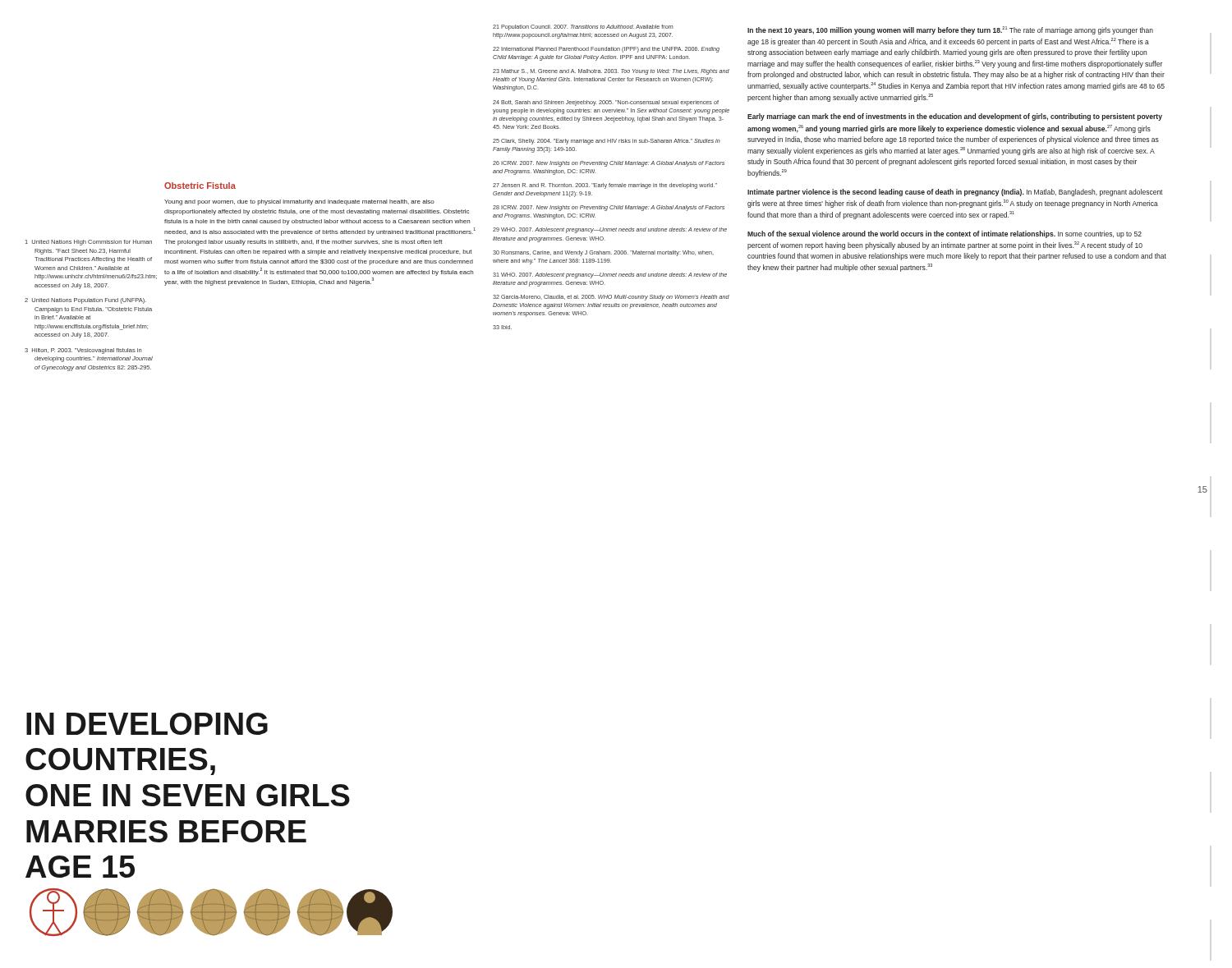This screenshot has width=1232, height=968.
Task: Where is the passage that starts "27 Jensen R. and R. Thornton."?
Action: (605, 189)
